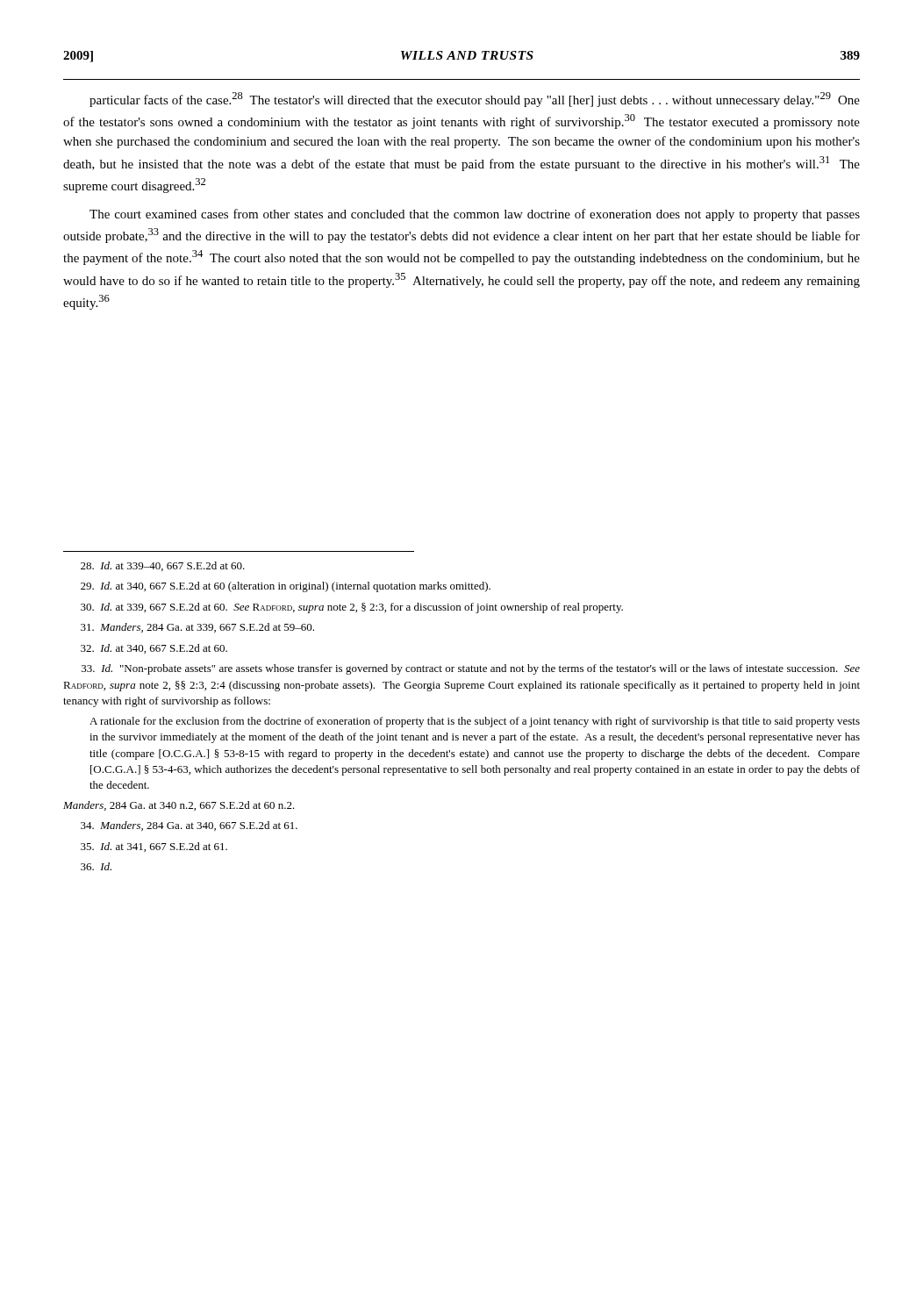Locate the block of text that opens with "Id. "Non-probate assets" are assets"
Screen dimensions: 1316x923
point(462,684)
